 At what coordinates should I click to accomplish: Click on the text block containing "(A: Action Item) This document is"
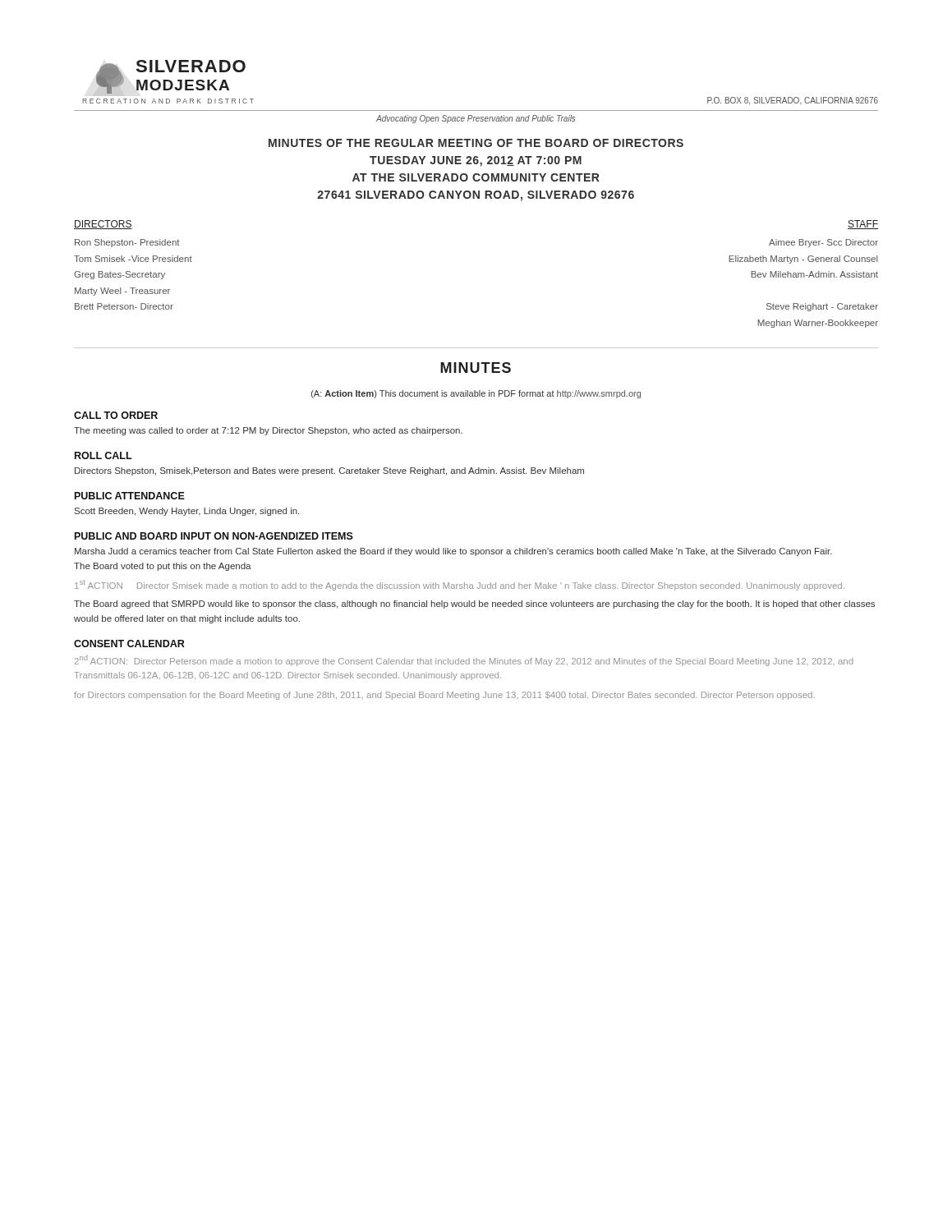click(476, 394)
